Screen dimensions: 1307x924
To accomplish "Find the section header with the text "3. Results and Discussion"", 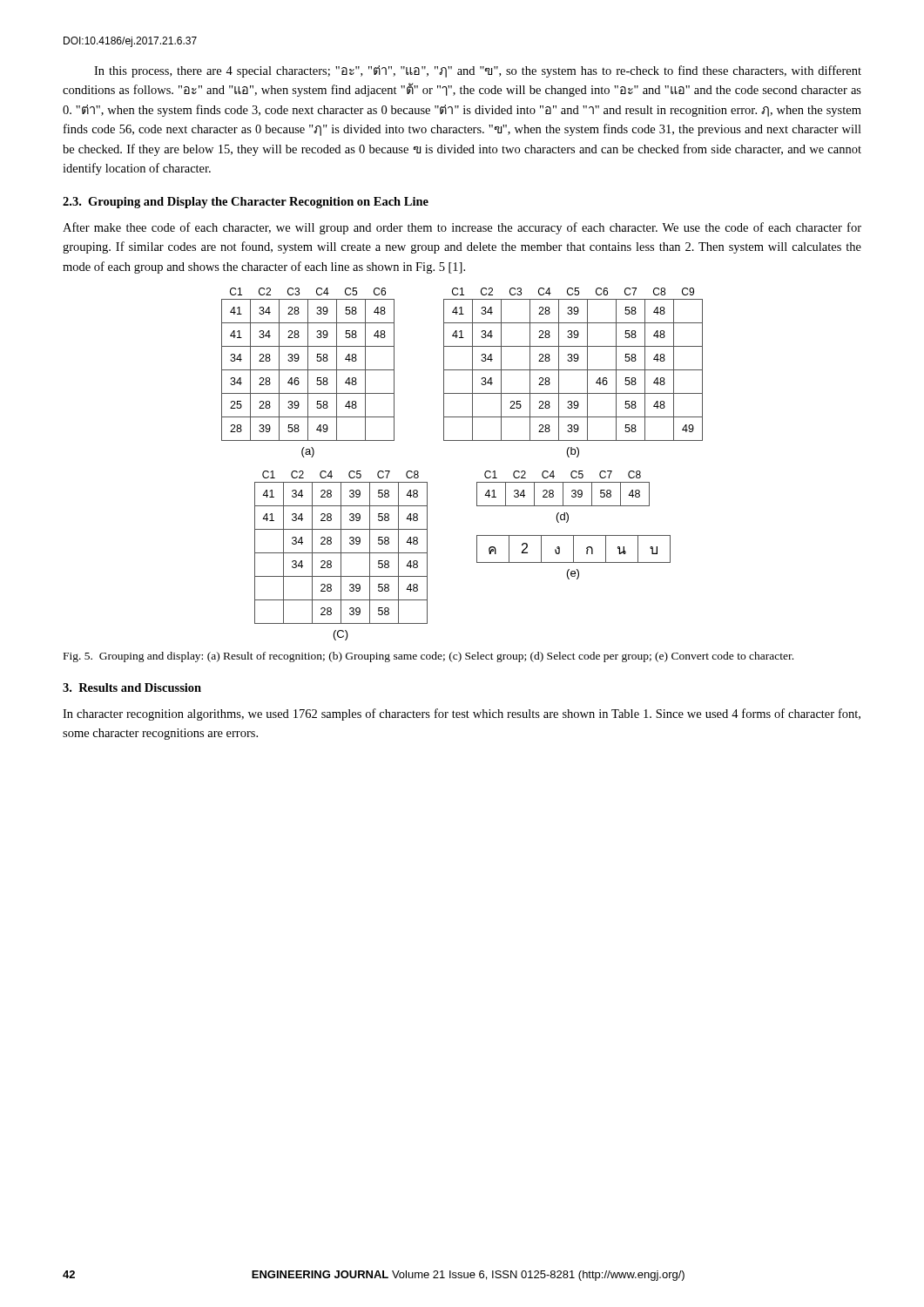I will [132, 687].
